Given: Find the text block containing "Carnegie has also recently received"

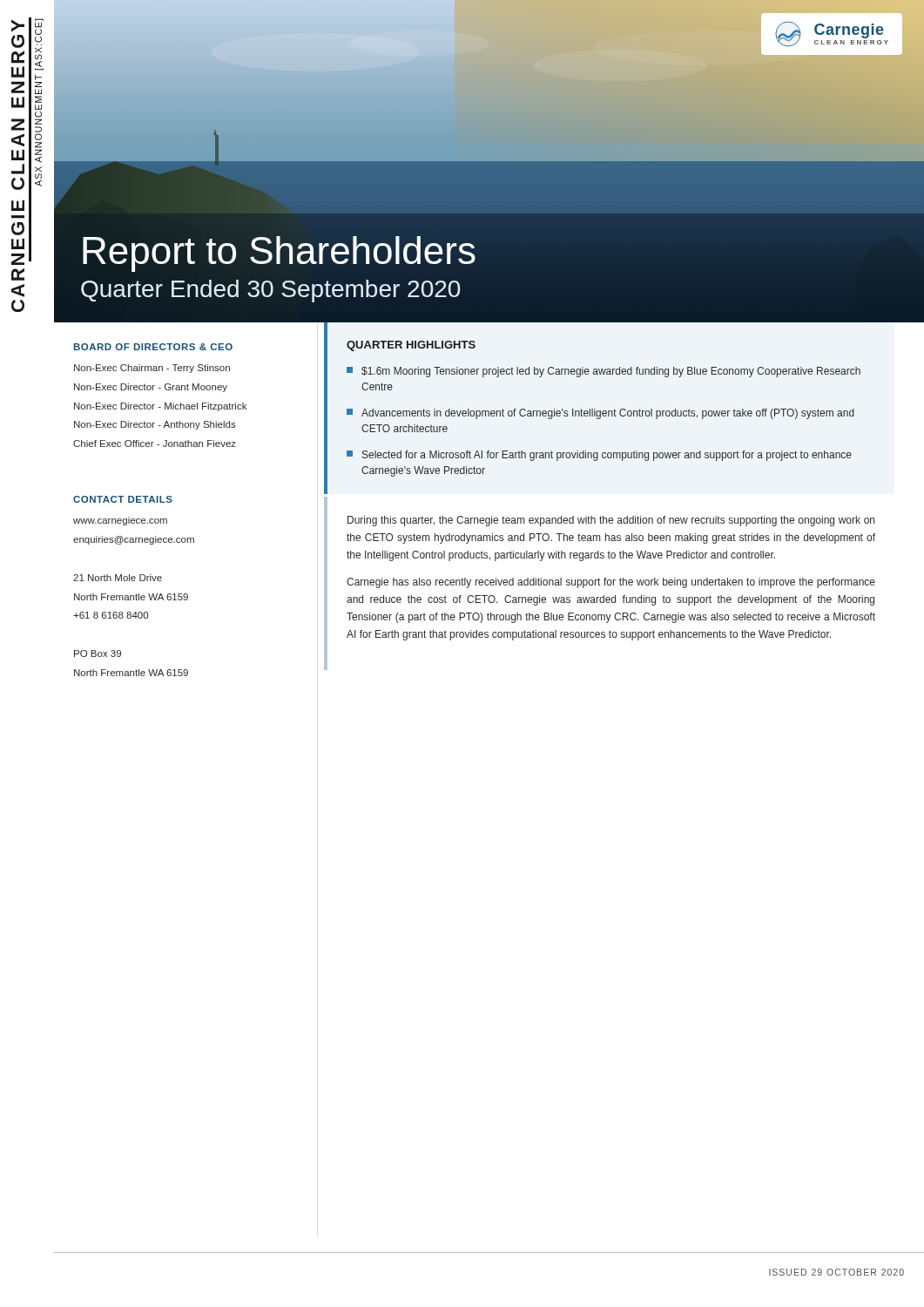Looking at the screenshot, I should click(611, 608).
